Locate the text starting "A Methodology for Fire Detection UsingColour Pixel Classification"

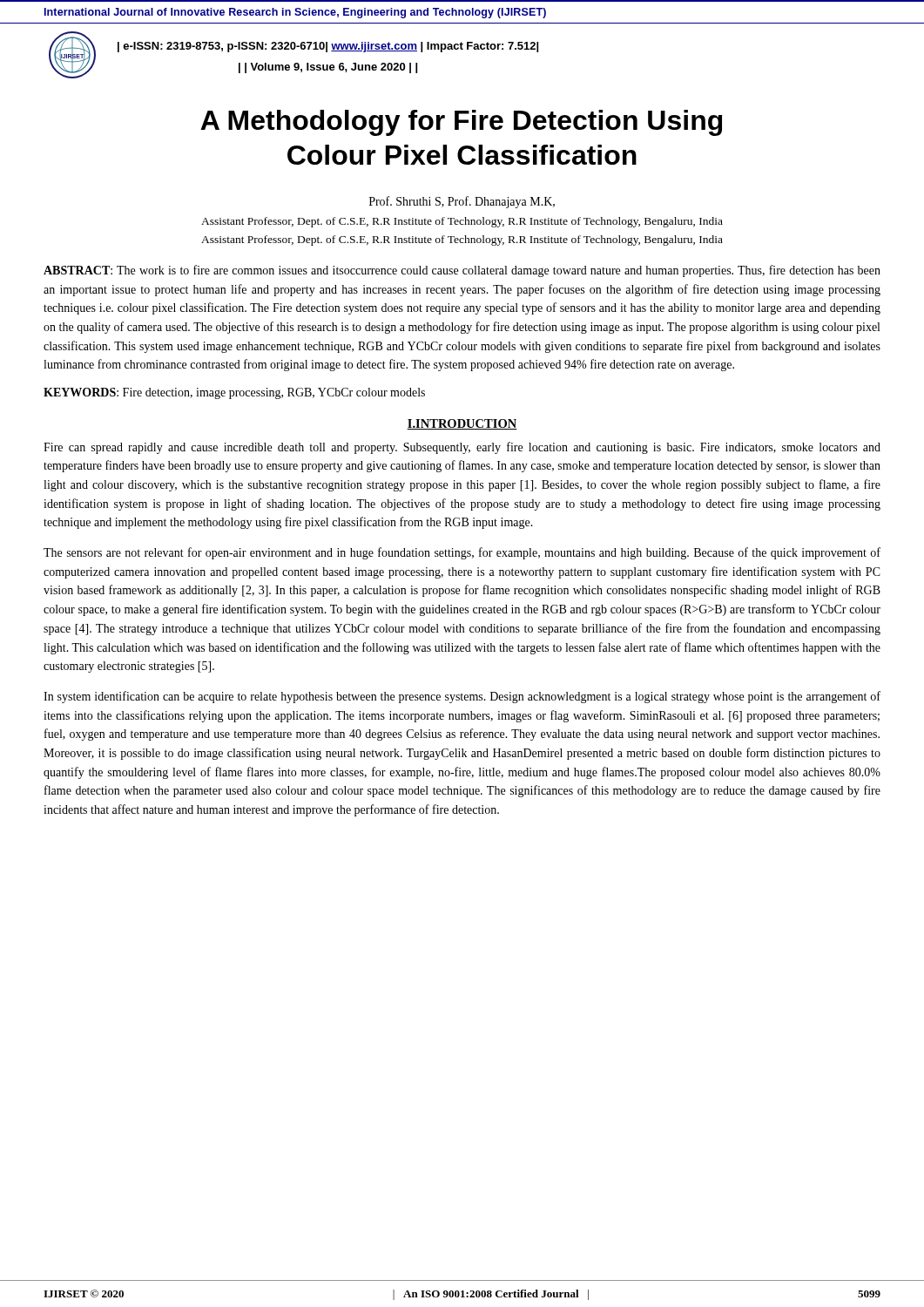click(462, 138)
